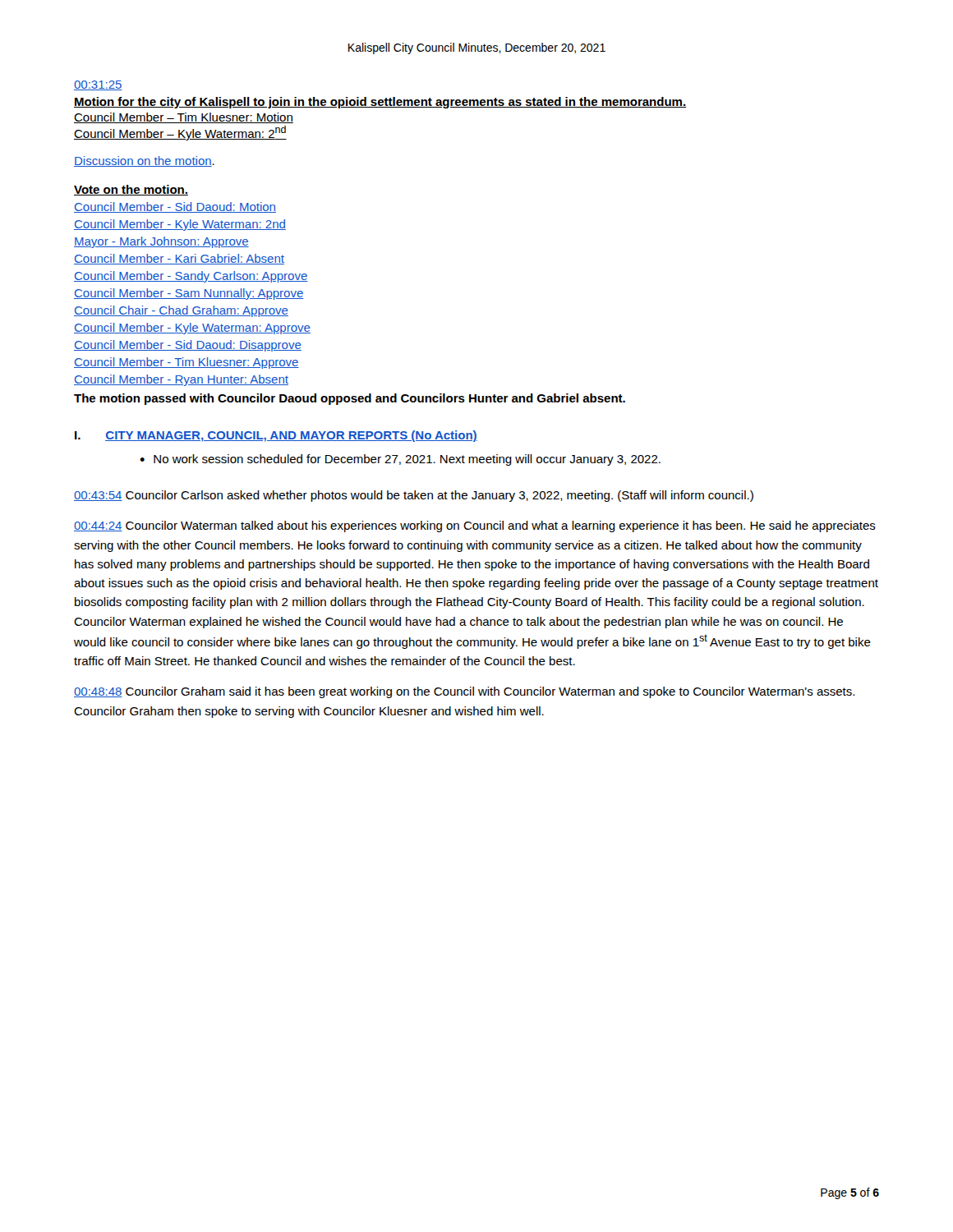Click where it says "Council Member - Sam Nunnally: Approve"
Viewport: 953px width, 1232px height.
[189, 293]
